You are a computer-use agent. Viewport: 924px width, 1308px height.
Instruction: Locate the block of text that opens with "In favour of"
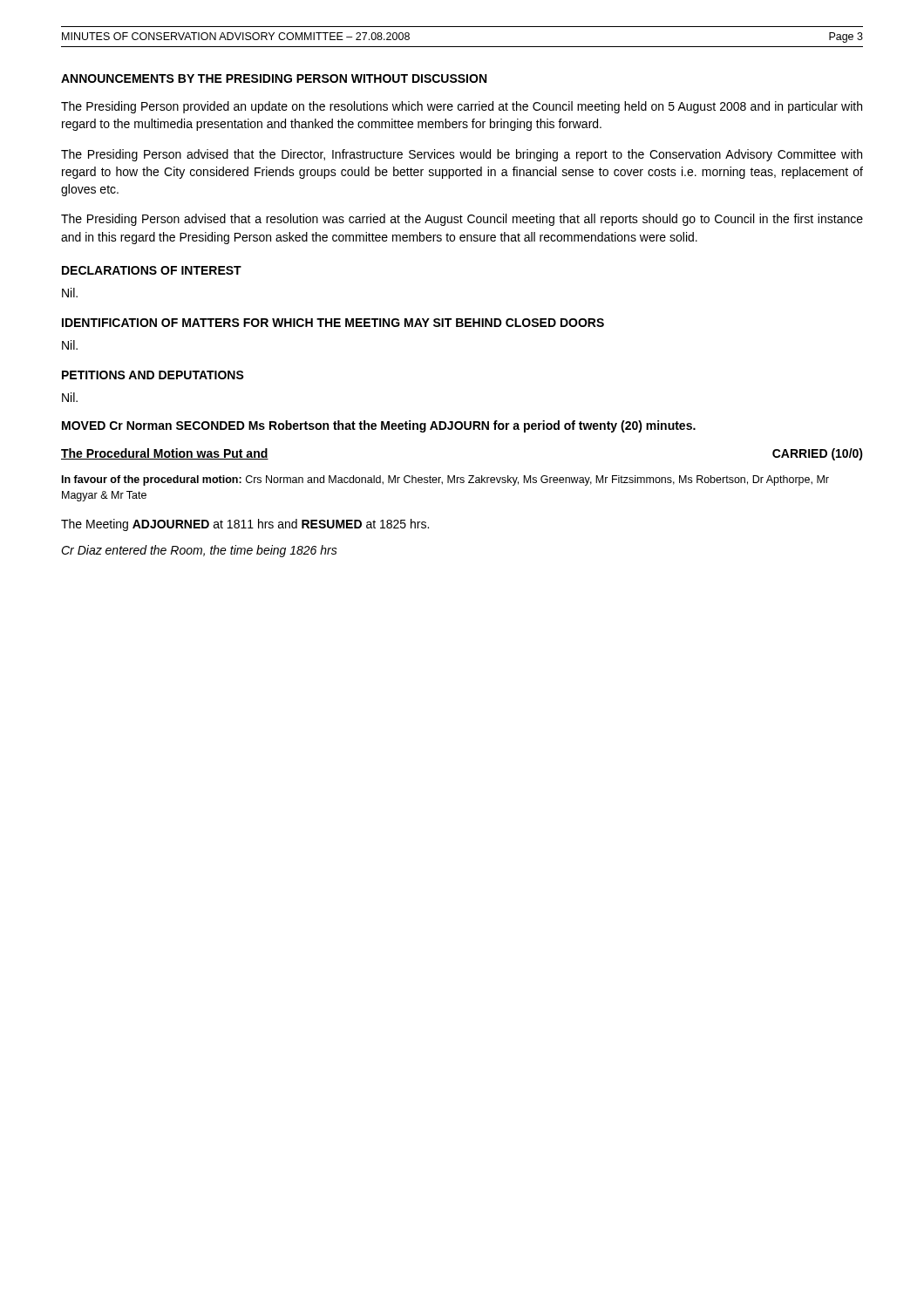(x=462, y=487)
